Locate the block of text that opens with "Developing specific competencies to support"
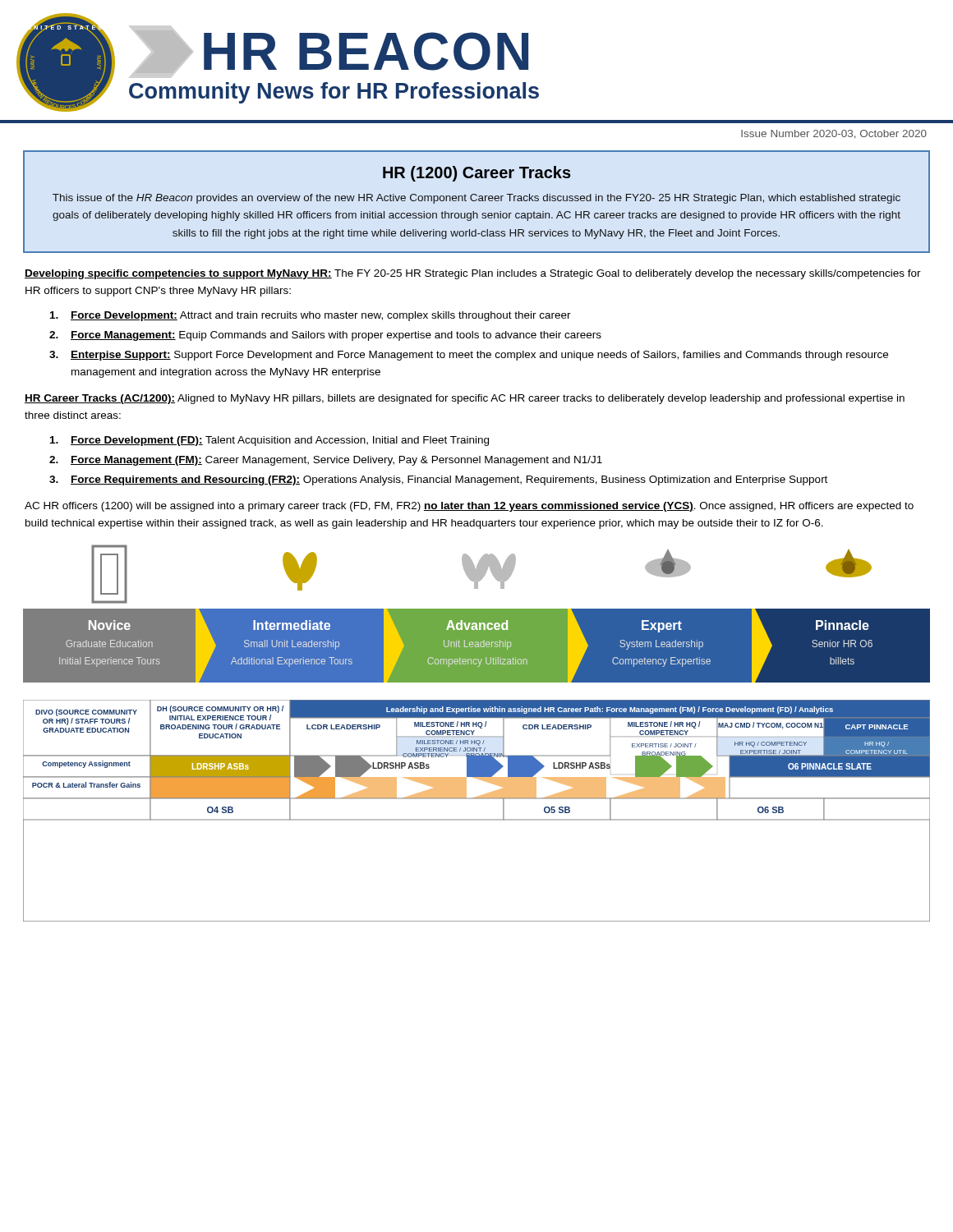Viewport: 953px width, 1232px height. tap(473, 282)
